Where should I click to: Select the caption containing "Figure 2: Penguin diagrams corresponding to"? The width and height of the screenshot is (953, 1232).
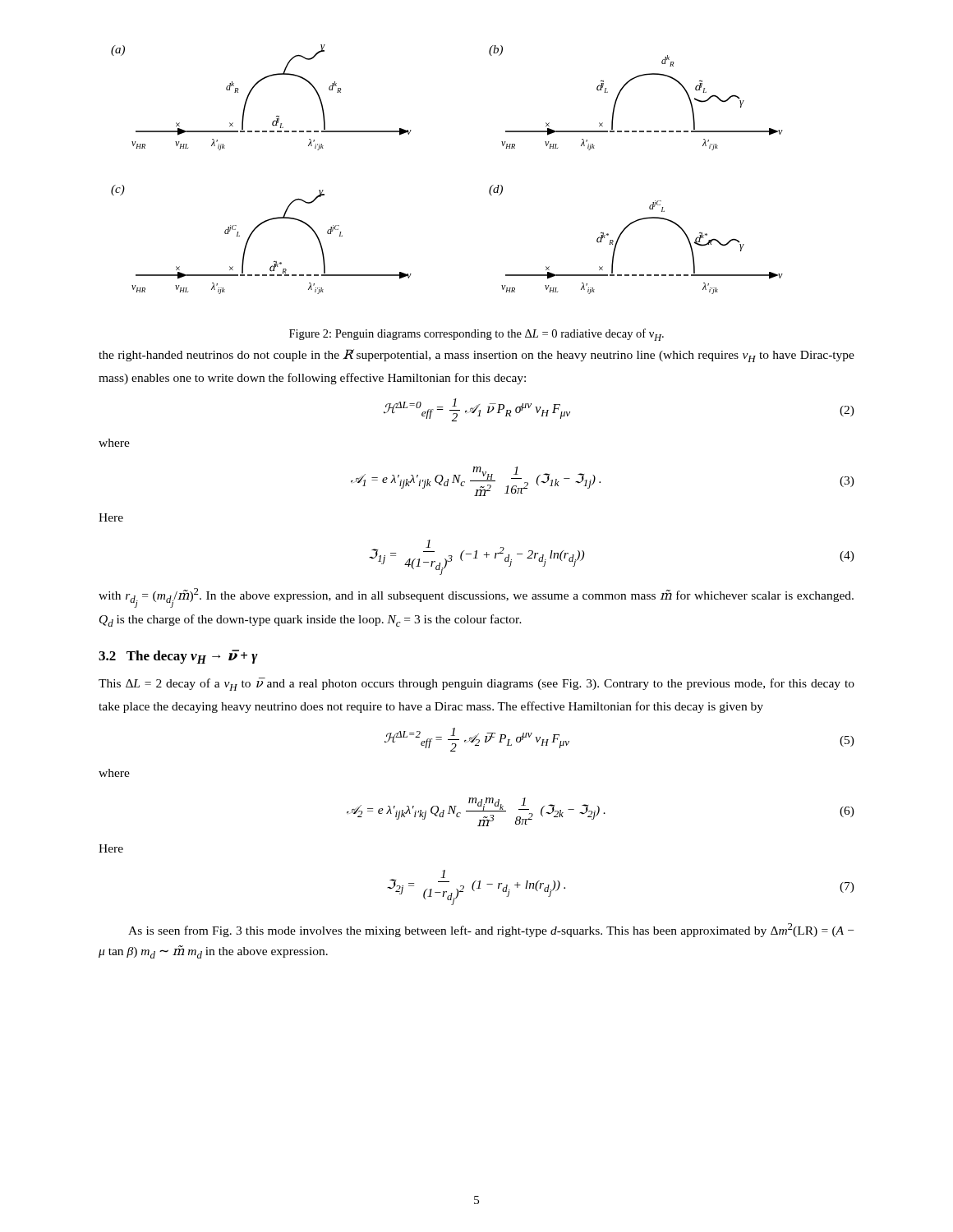point(476,335)
